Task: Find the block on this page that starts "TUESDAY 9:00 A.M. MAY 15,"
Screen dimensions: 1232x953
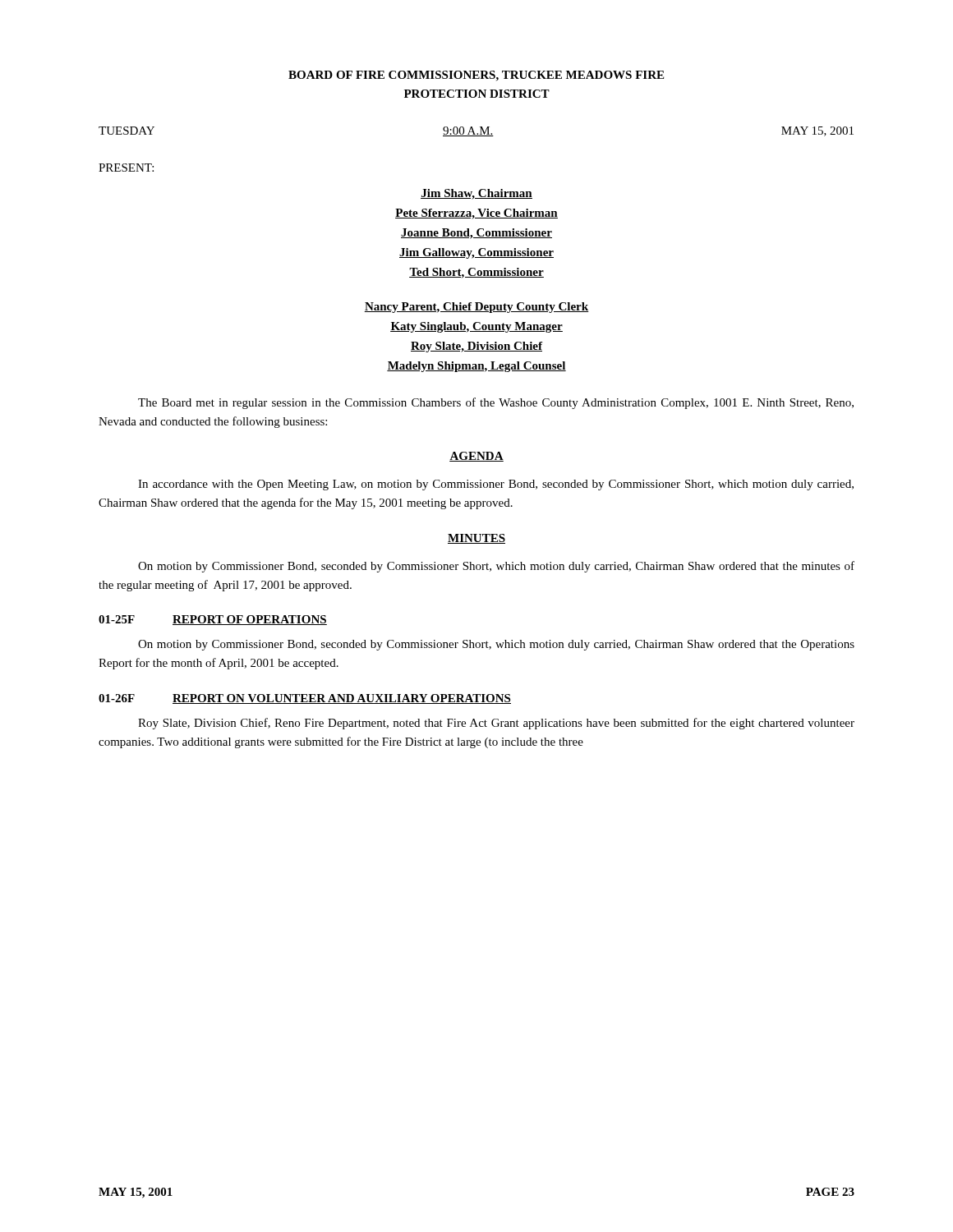Action: (x=476, y=131)
